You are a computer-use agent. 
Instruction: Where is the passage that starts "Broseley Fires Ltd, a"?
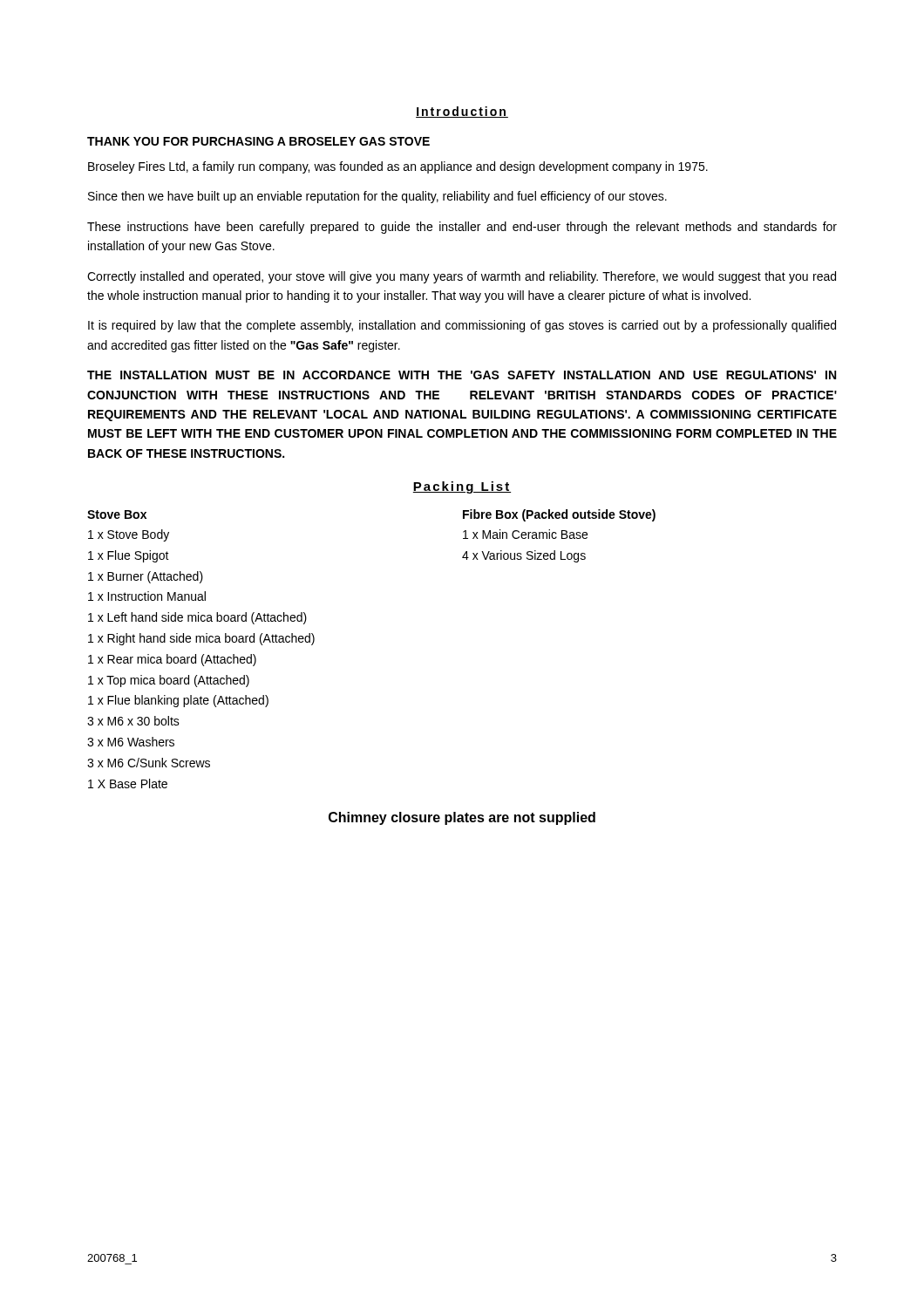pyautogui.click(x=398, y=167)
